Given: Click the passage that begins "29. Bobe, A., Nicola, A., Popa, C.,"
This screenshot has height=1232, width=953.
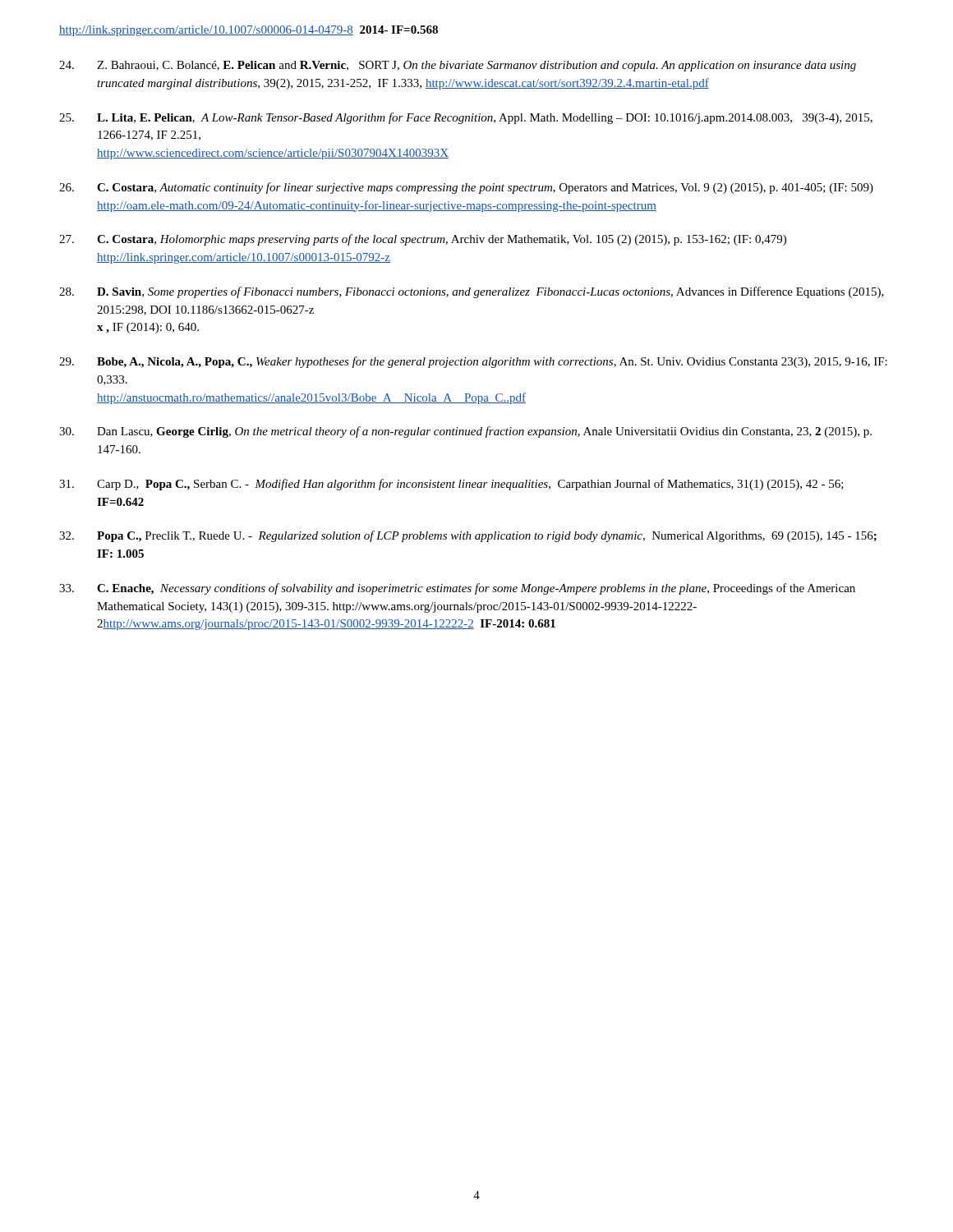Looking at the screenshot, I should tap(473, 362).
